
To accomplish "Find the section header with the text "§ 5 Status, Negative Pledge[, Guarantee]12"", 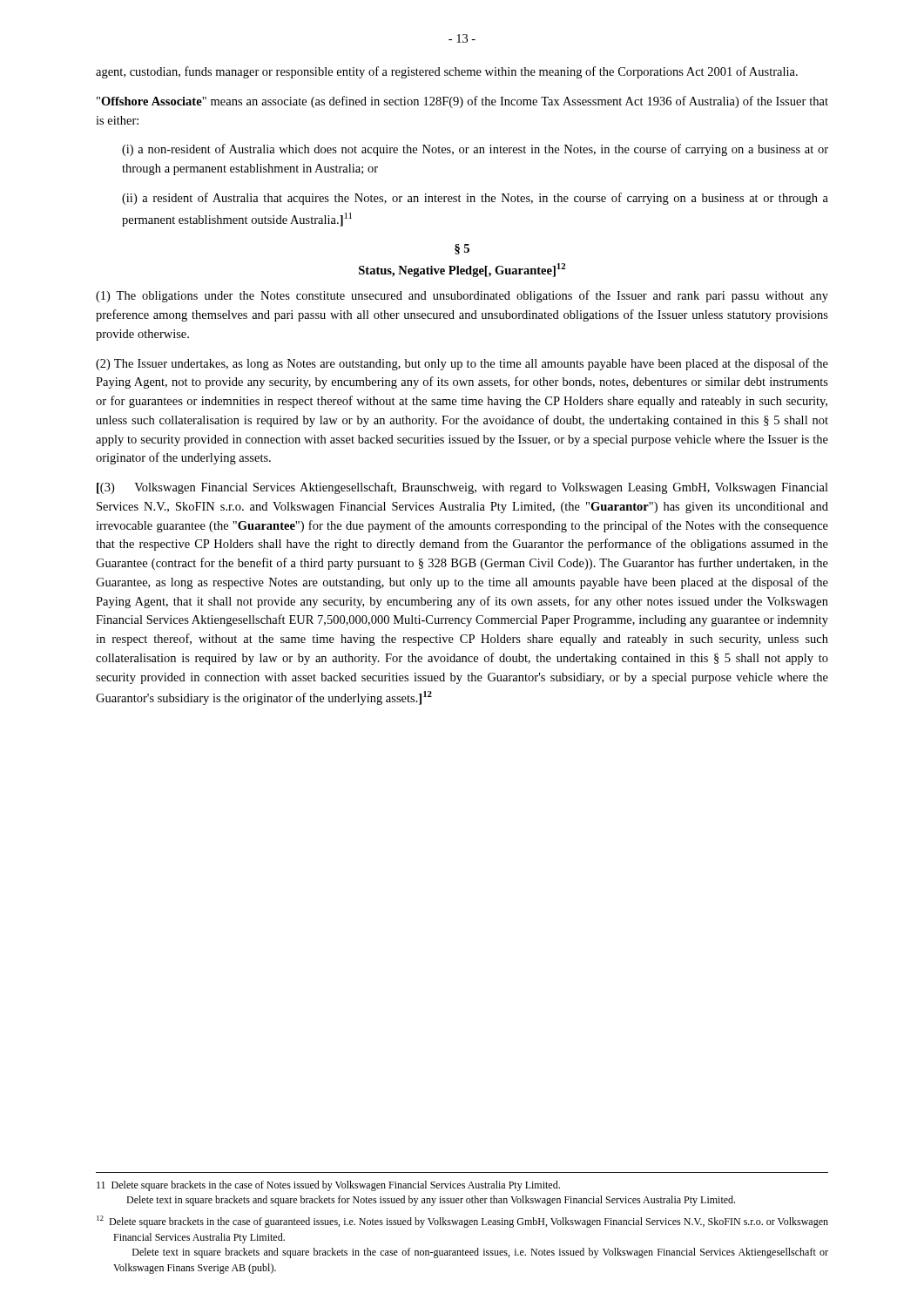I will (462, 259).
